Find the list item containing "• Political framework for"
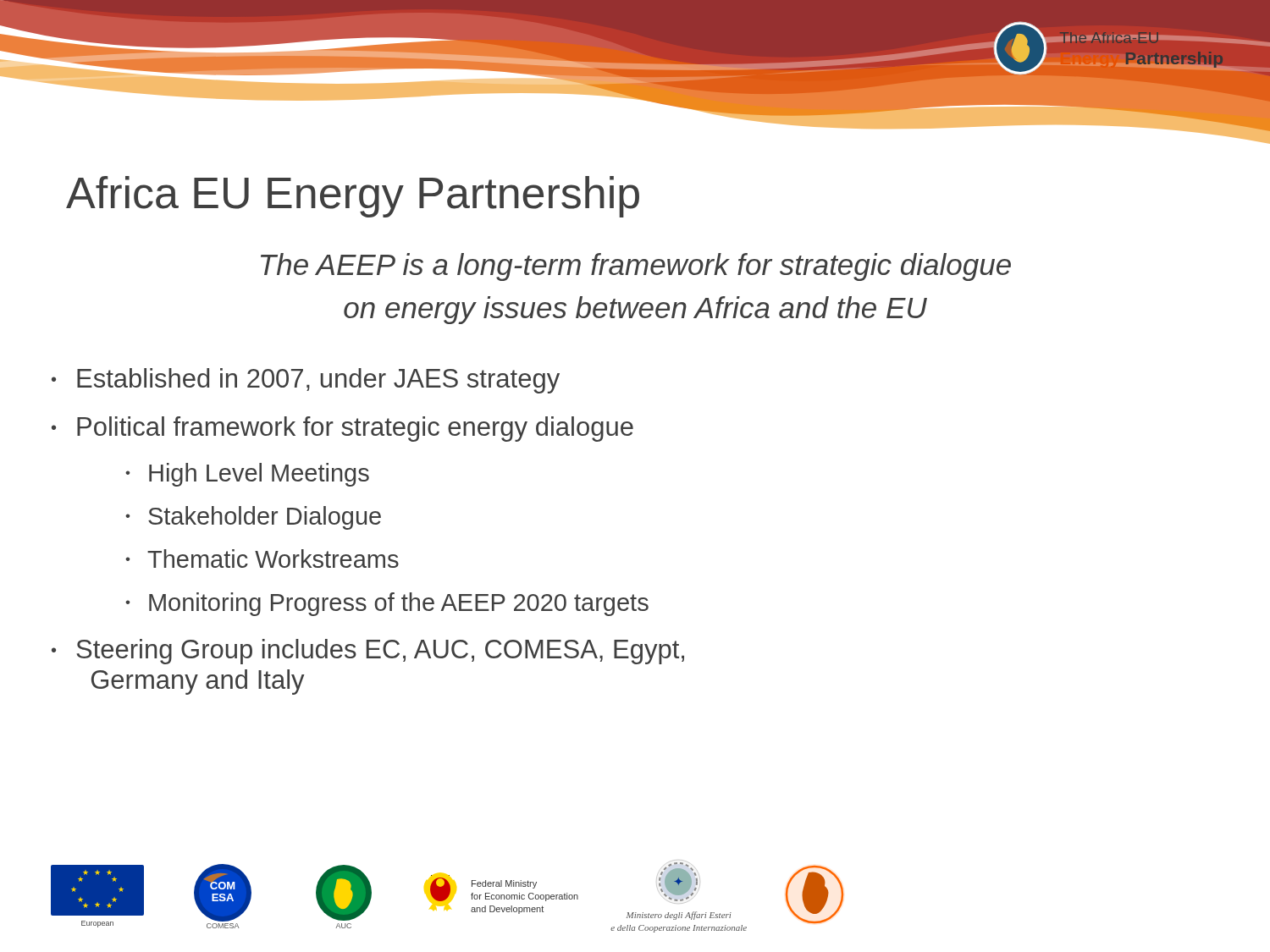This screenshot has width=1270, height=952. (x=342, y=427)
